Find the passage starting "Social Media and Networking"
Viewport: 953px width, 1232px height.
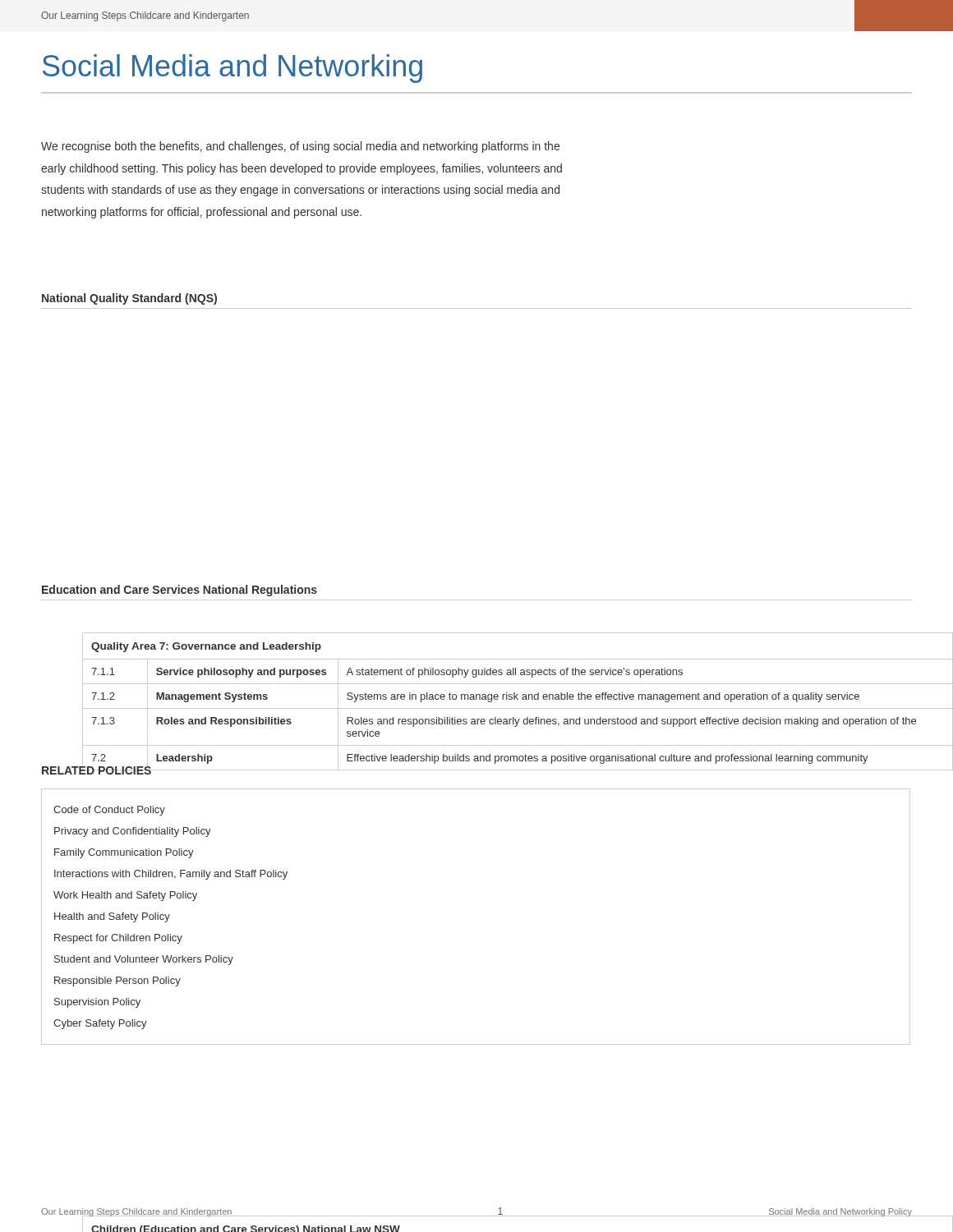(x=232, y=69)
